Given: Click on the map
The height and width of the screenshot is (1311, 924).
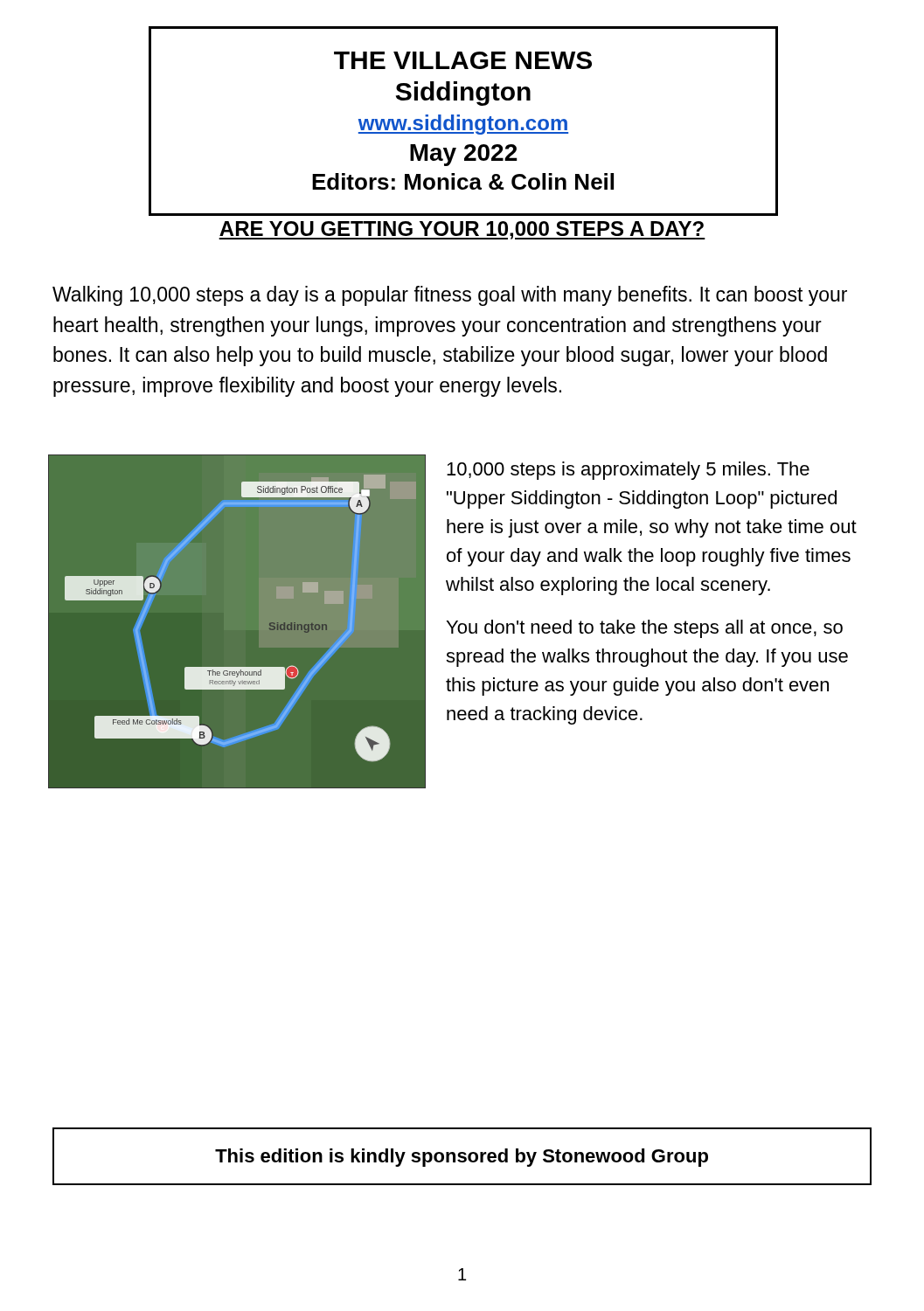Looking at the screenshot, I should (x=237, y=621).
